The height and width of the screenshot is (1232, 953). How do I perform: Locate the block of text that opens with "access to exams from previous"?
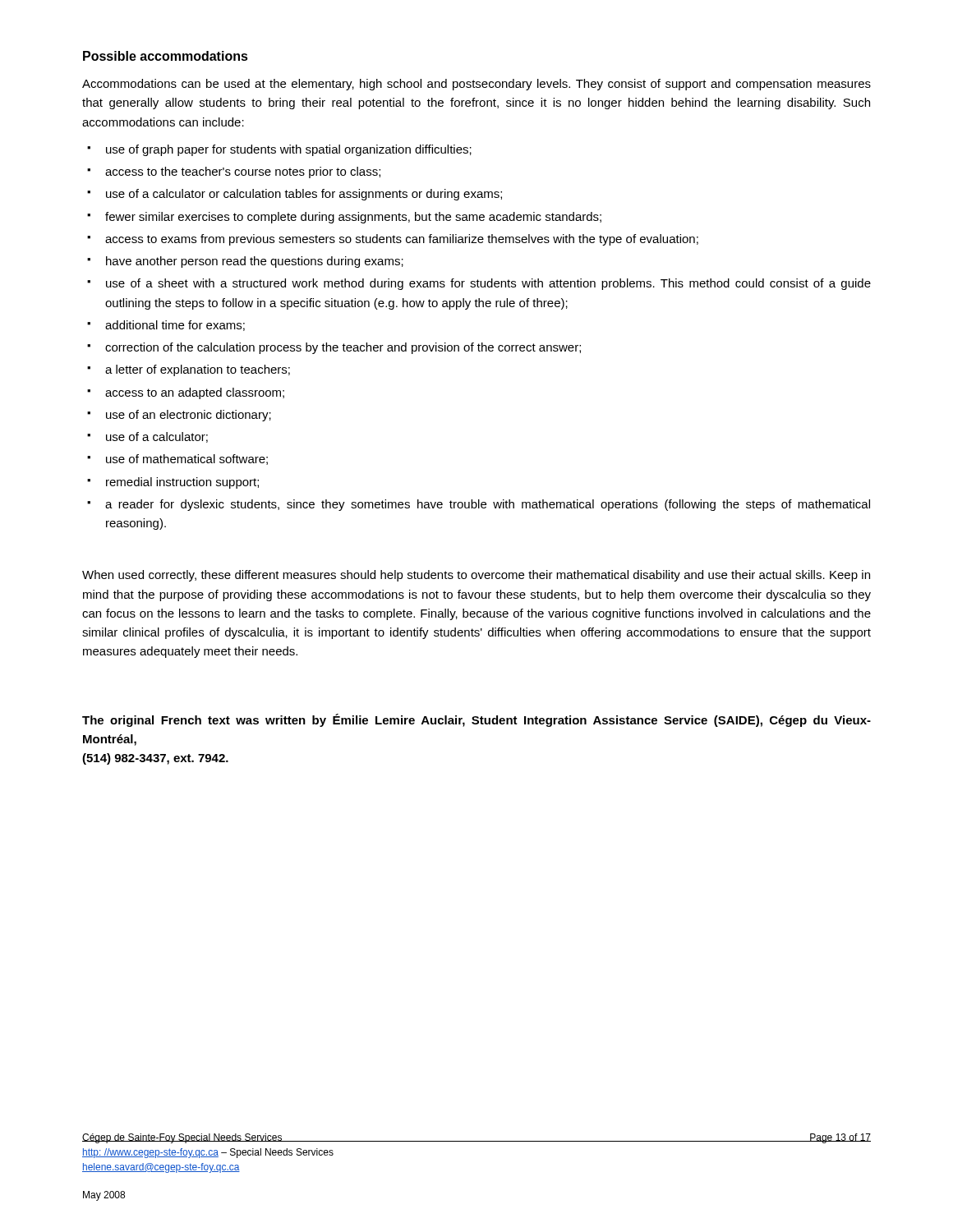tap(402, 238)
